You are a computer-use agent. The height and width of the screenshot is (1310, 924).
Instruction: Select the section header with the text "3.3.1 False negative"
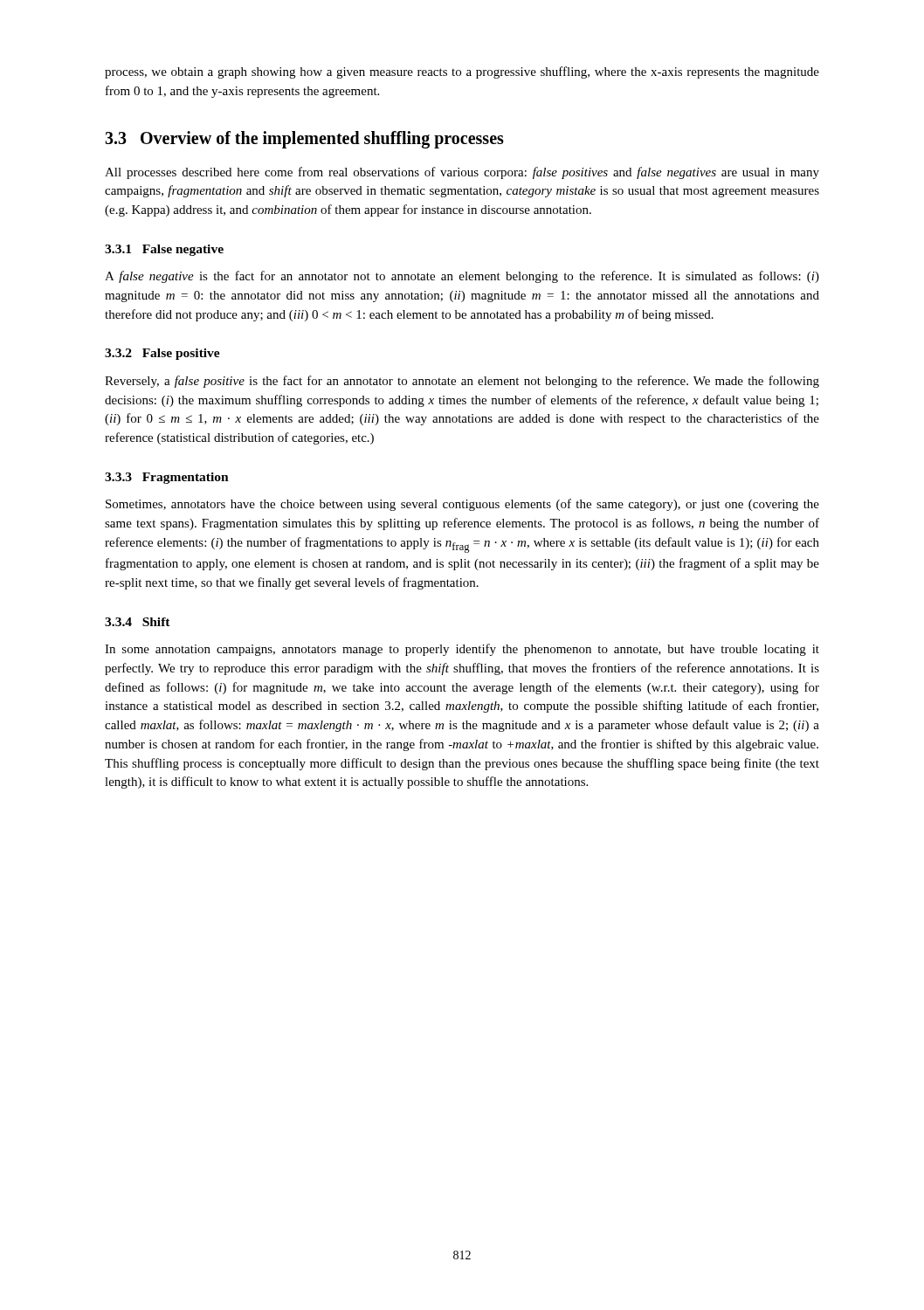(164, 248)
